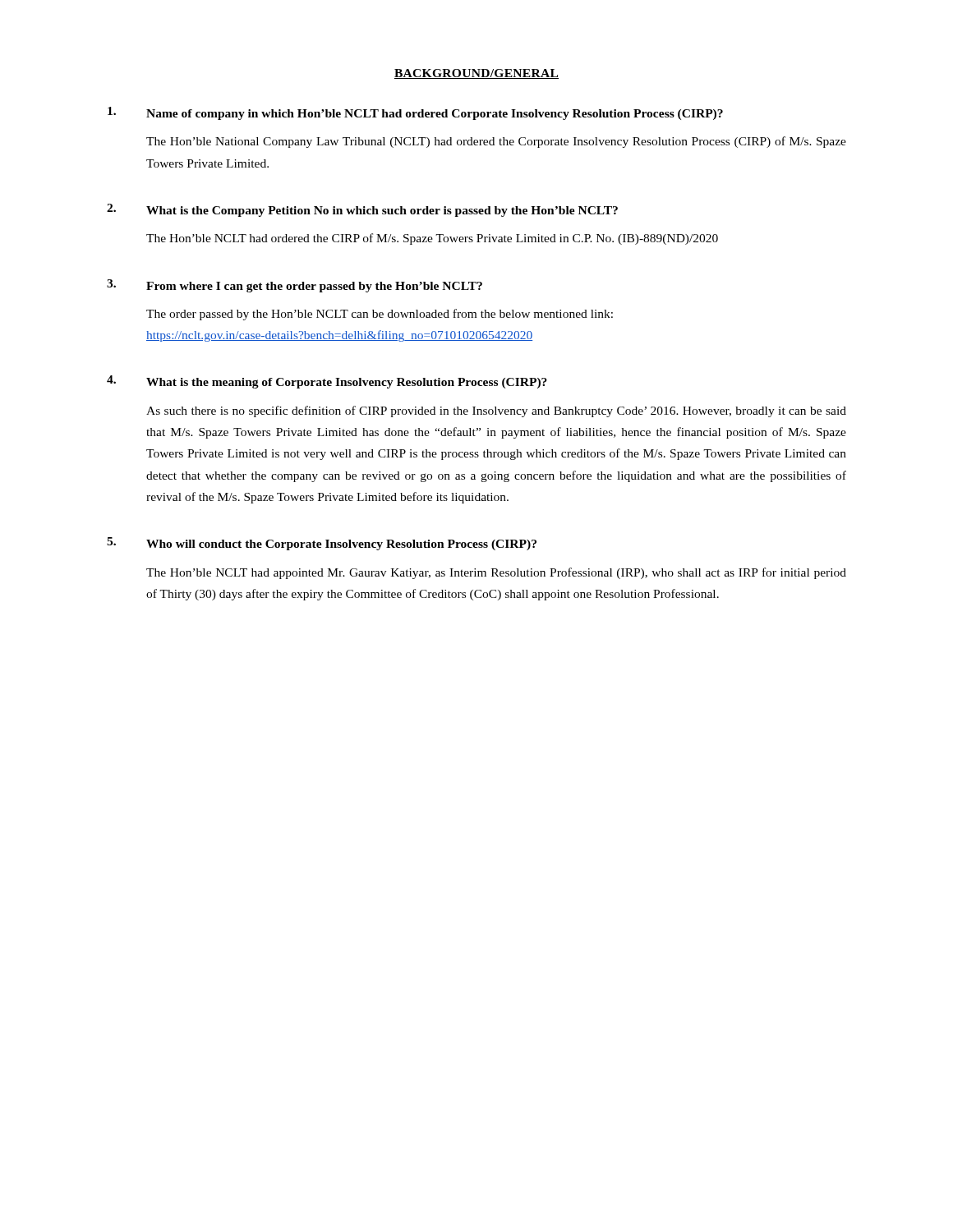Select the region starting "4. What is"
The width and height of the screenshot is (953, 1232).
pos(476,440)
